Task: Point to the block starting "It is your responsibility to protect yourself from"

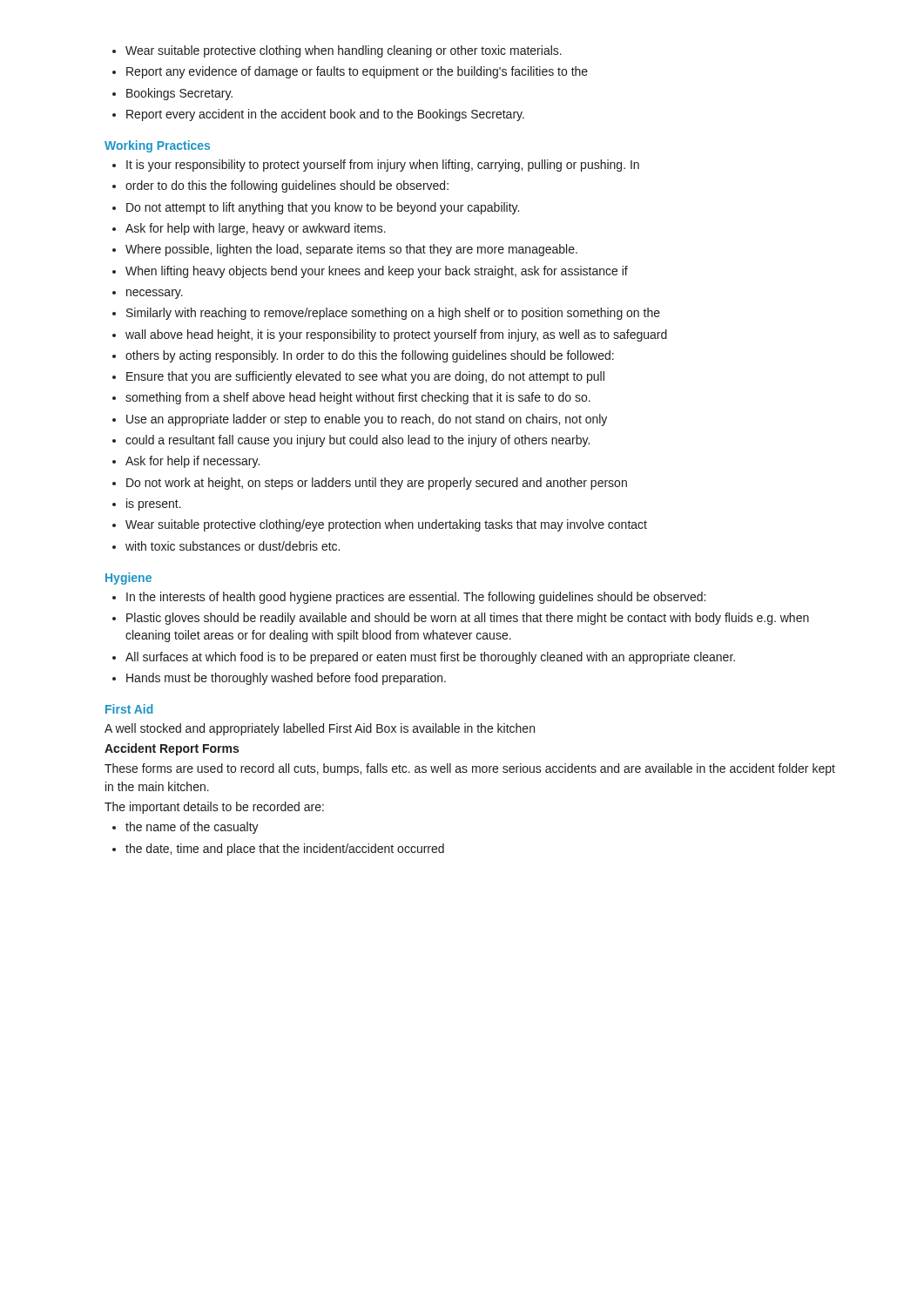Action: click(383, 165)
